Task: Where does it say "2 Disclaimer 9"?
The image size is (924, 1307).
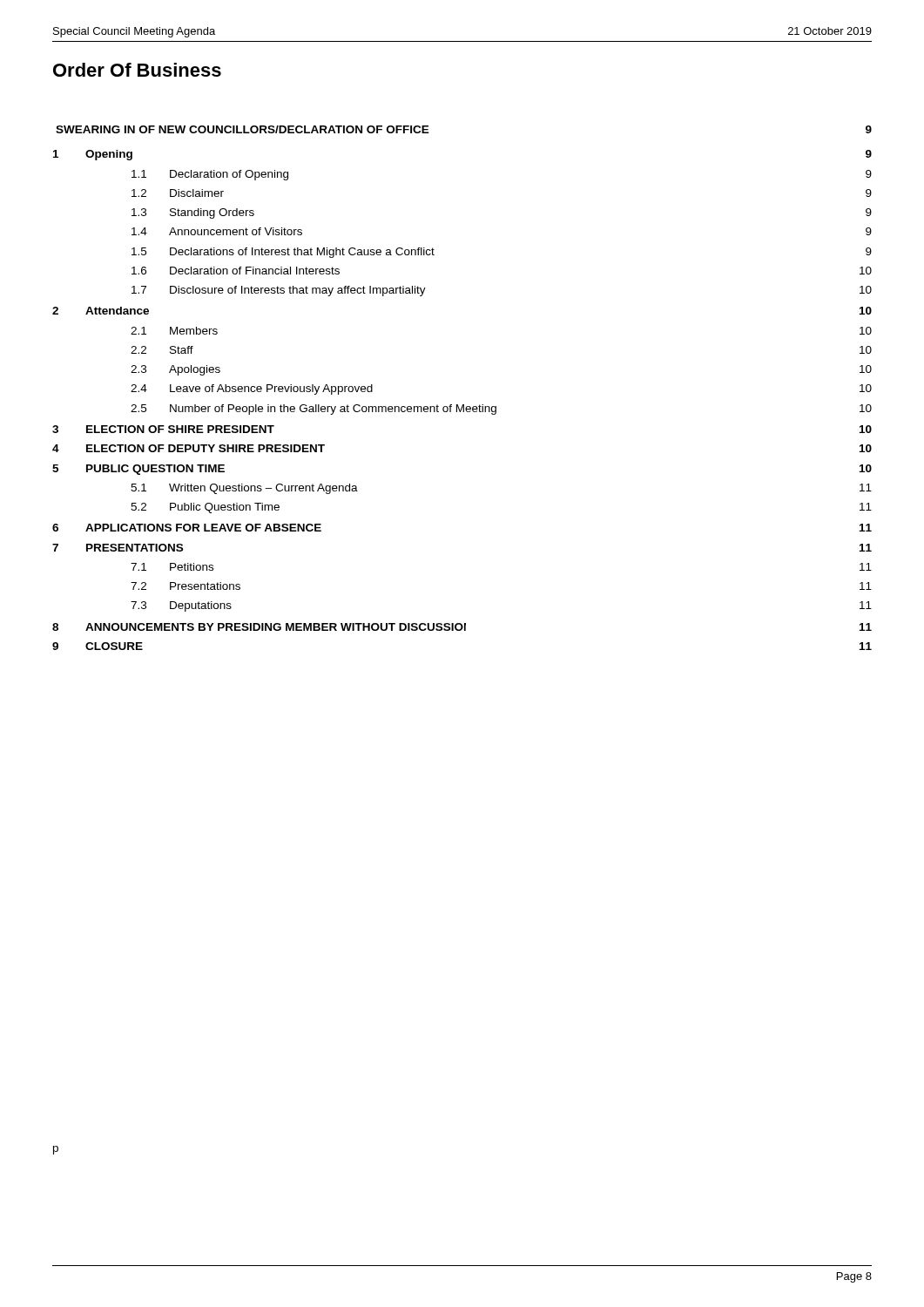Action: tap(199, 193)
